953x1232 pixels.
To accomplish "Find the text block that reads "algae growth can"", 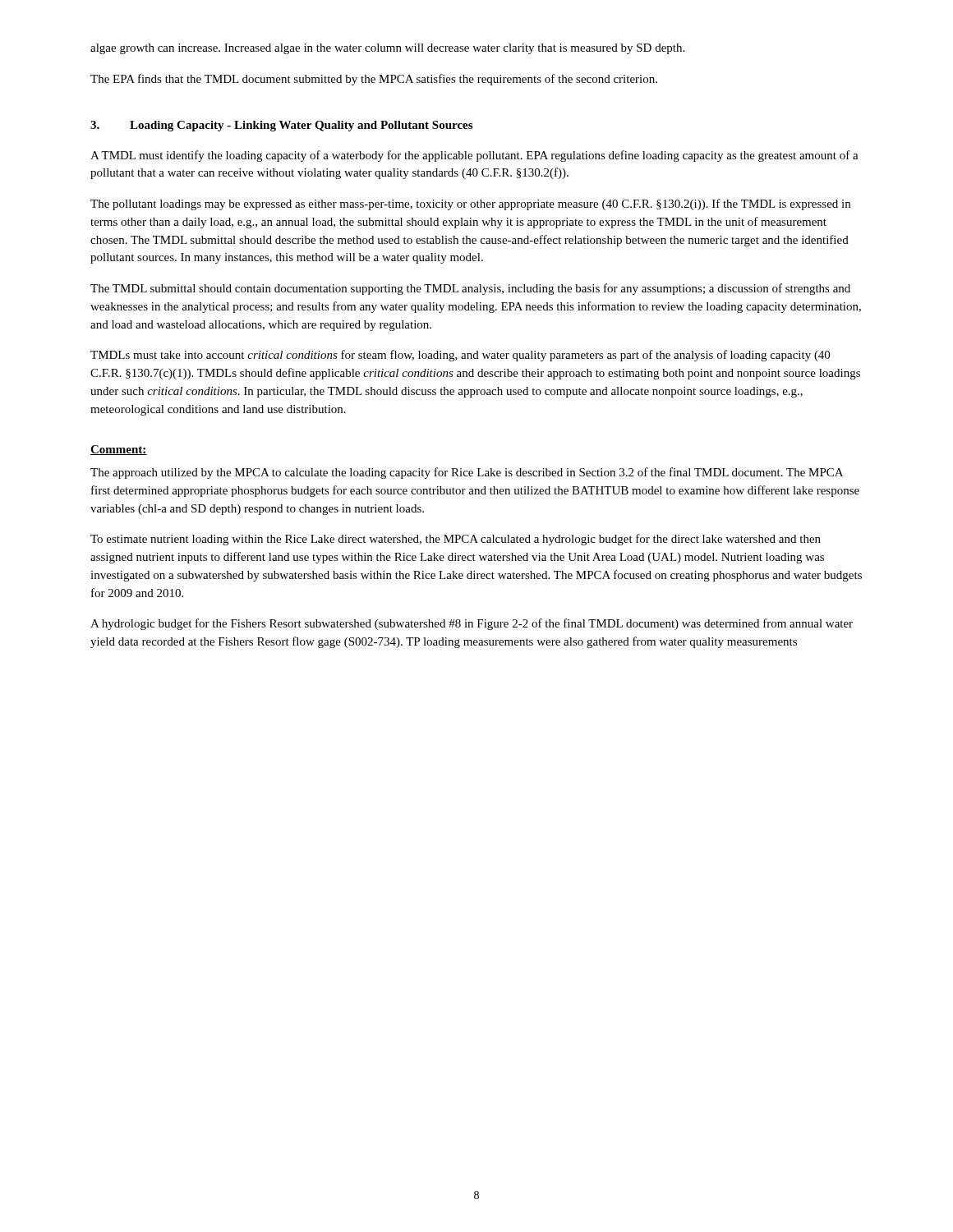I will [476, 48].
